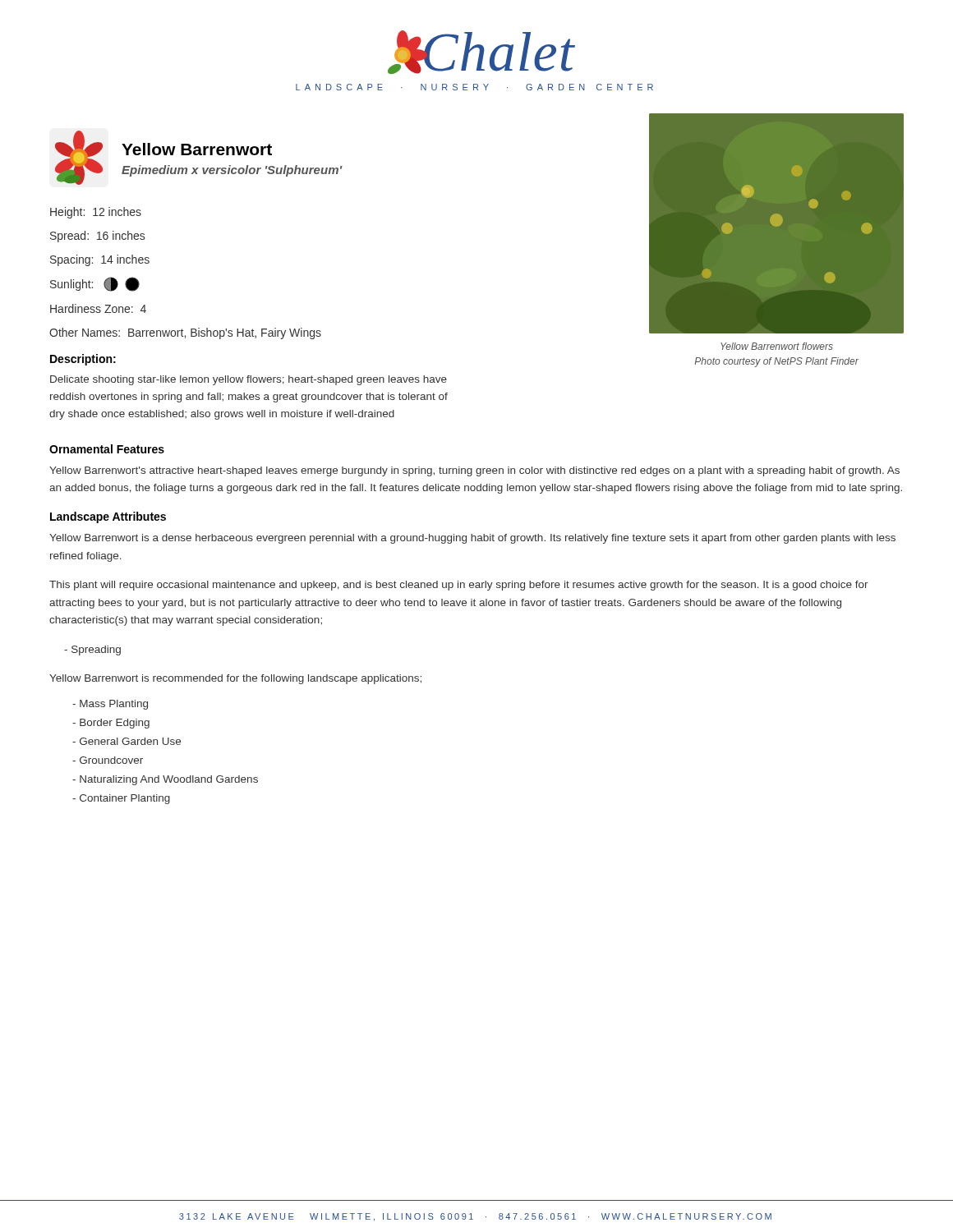Where does it say "Mass Planting"?
Image resolution: width=953 pixels, height=1232 pixels.
[111, 704]
